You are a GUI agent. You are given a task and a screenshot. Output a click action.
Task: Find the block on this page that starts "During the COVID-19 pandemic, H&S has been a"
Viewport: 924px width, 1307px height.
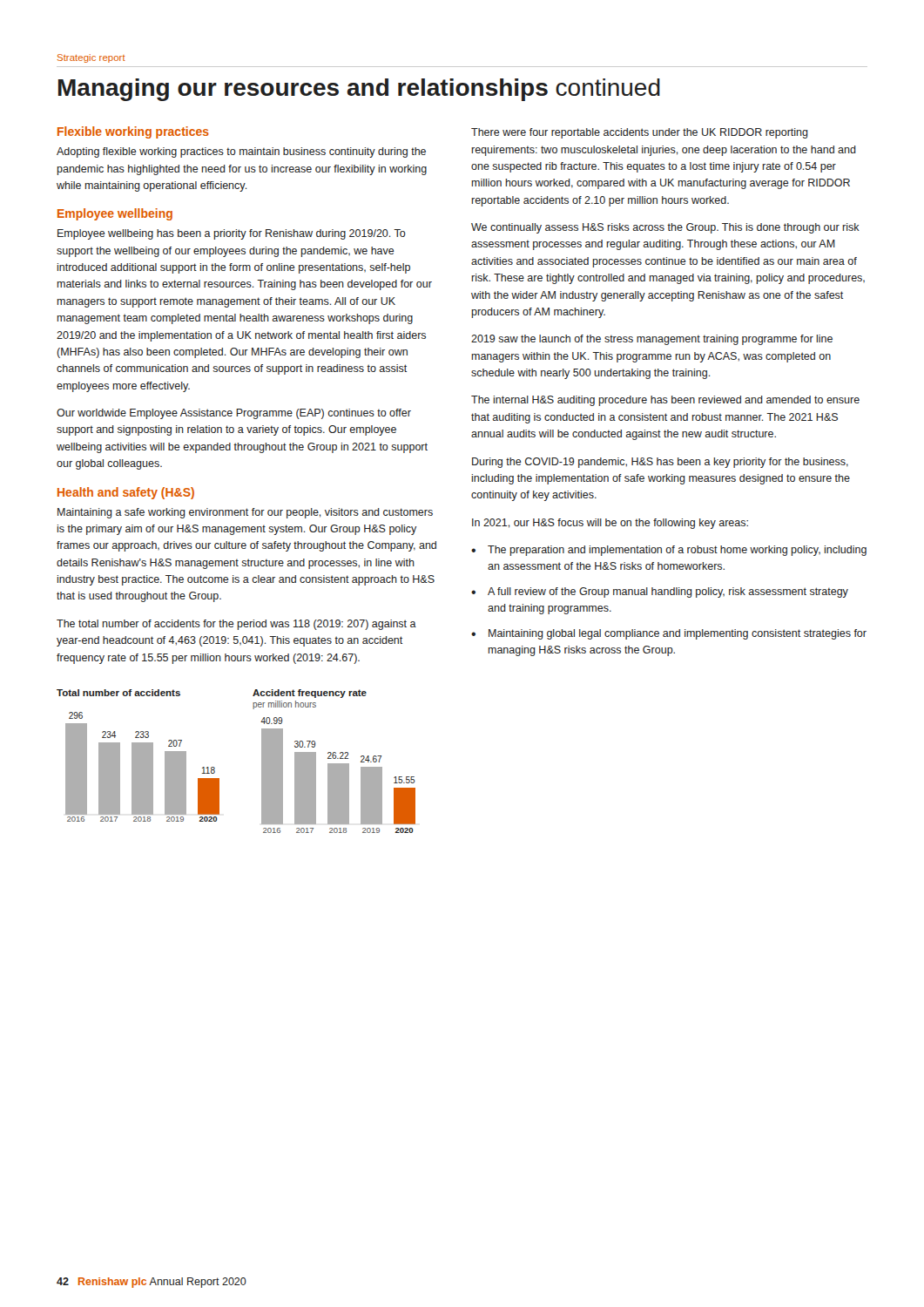click(x=661, y=478)
